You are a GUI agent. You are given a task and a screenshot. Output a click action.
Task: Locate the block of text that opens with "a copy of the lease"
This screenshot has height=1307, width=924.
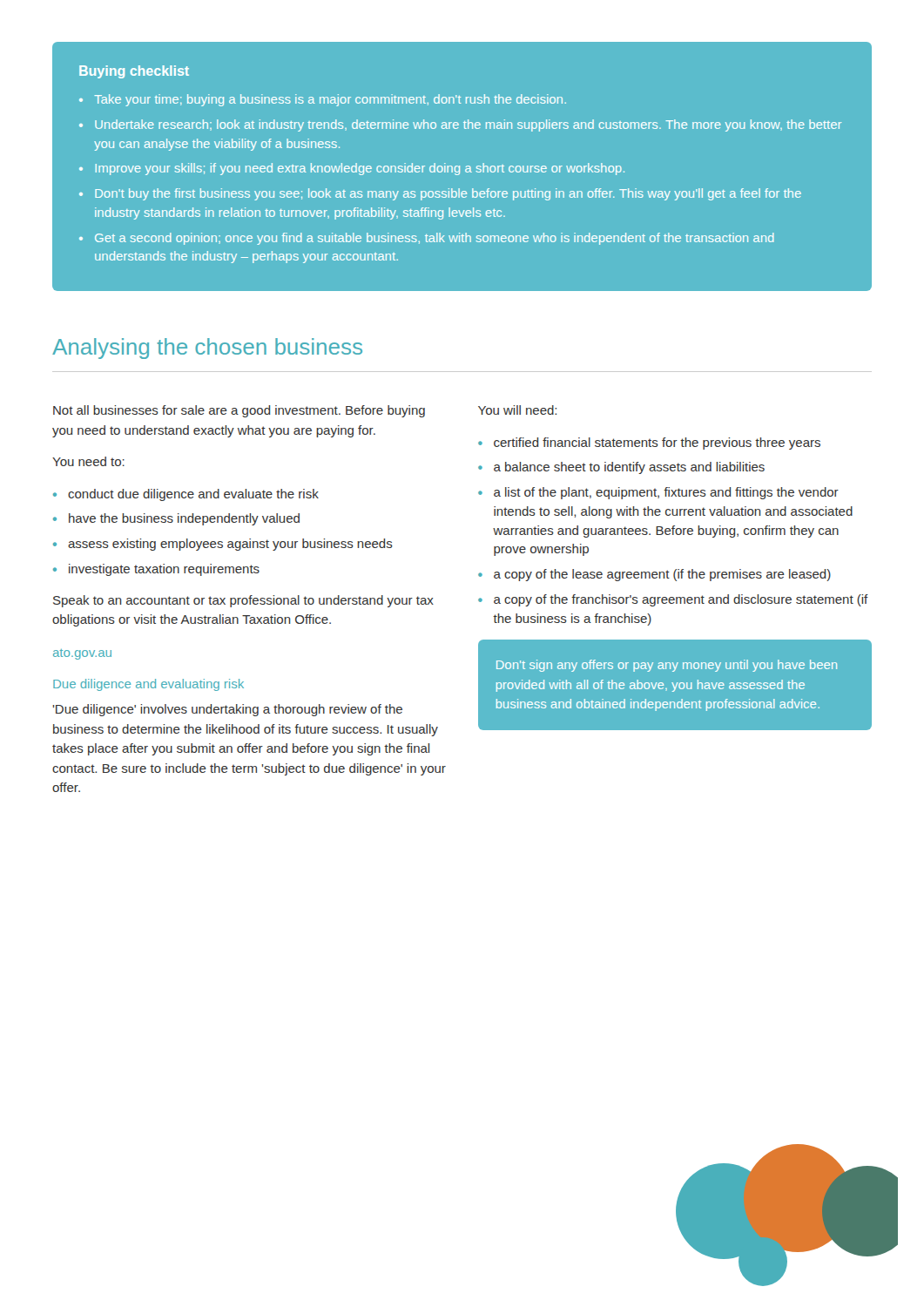[662, 574]
